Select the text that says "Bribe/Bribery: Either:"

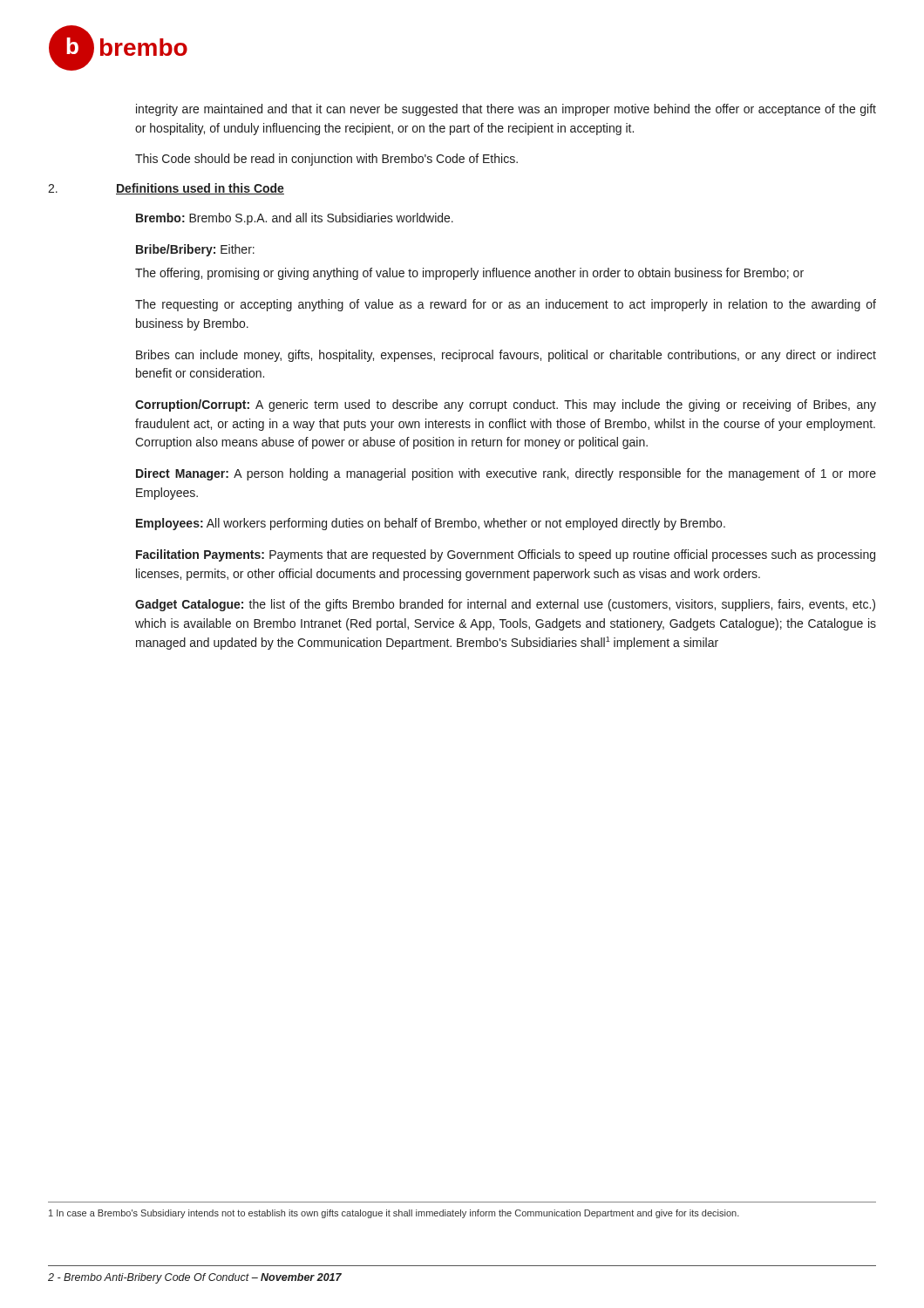[195, 249]
